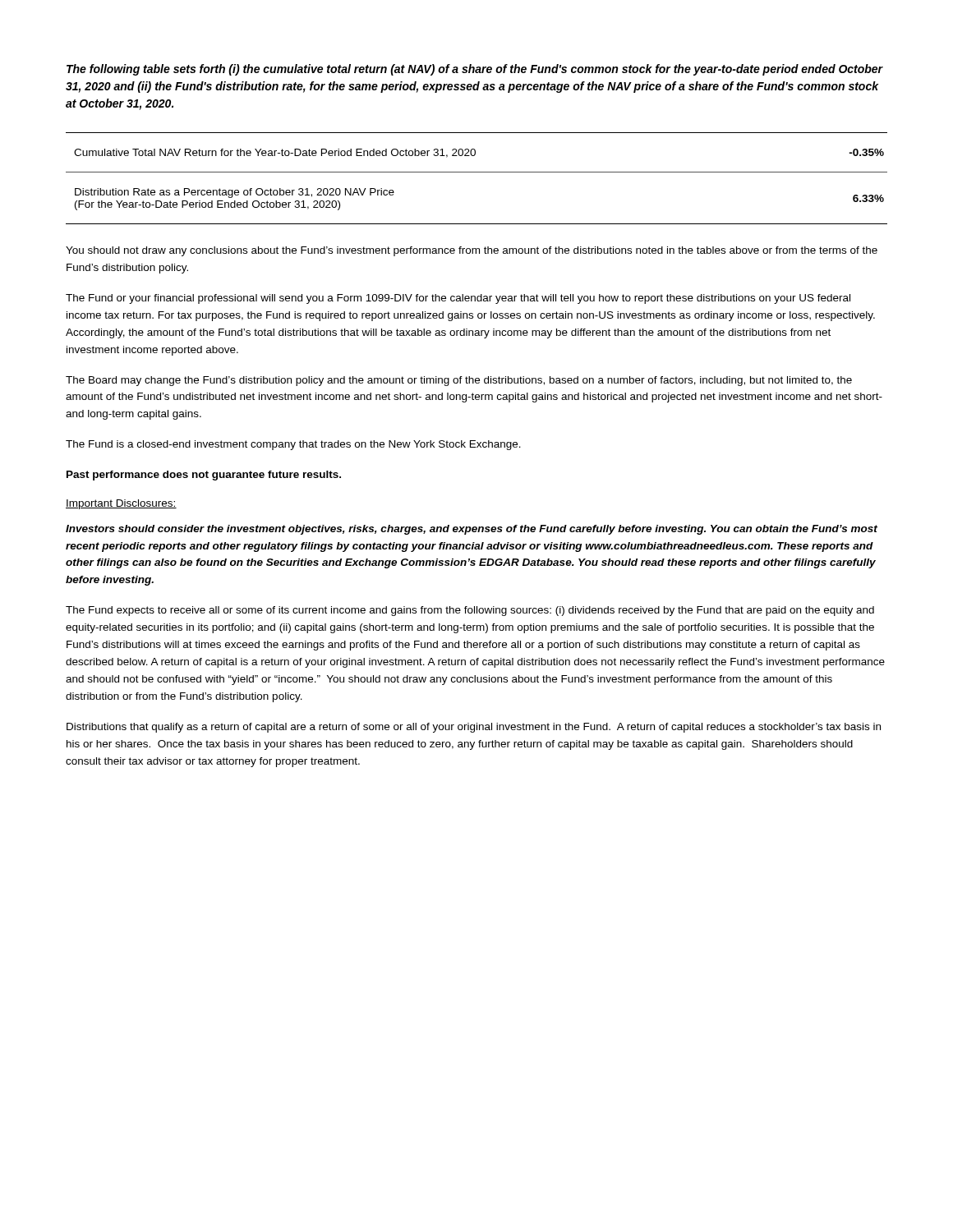953x1232 pixels.
Task: Where is the passage that starts "The following table sets forth"?
Action: pyautogui.click(x=476, y=87)
